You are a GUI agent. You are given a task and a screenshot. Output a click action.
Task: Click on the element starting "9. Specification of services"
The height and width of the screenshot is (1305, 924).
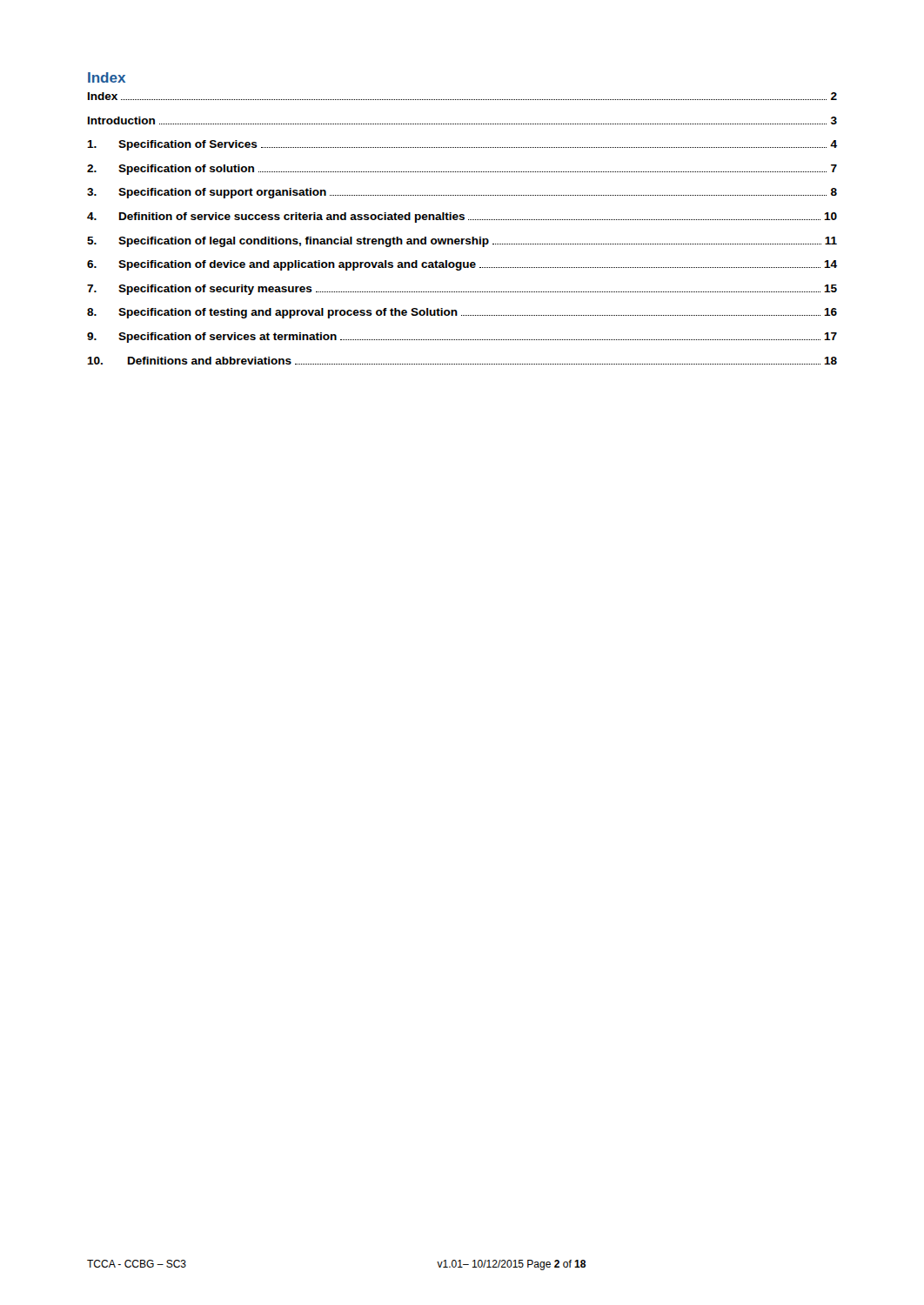pyautogui.click(x=462, y=336)
